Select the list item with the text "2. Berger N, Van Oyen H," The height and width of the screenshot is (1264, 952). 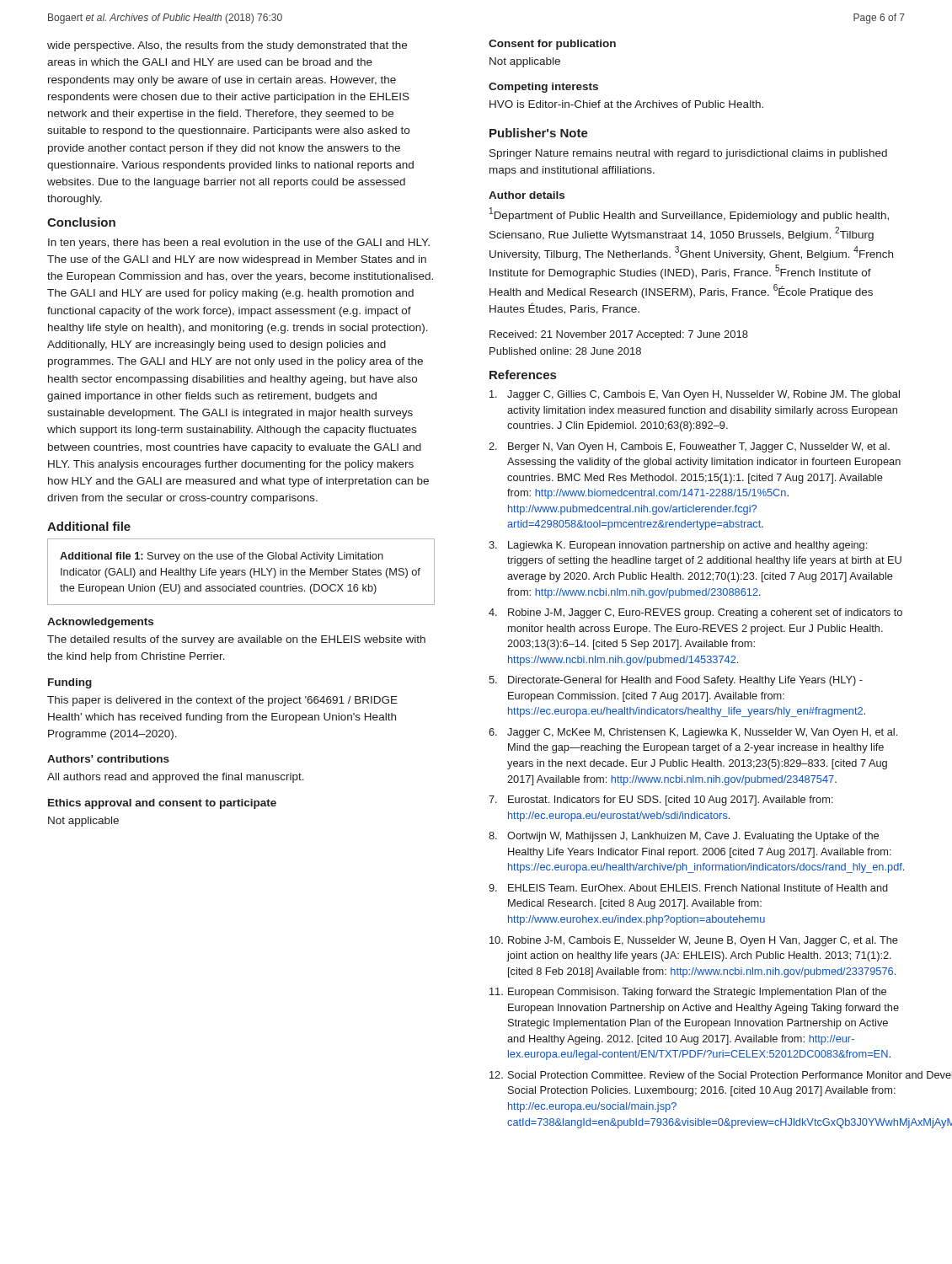(x=697, y=486)
